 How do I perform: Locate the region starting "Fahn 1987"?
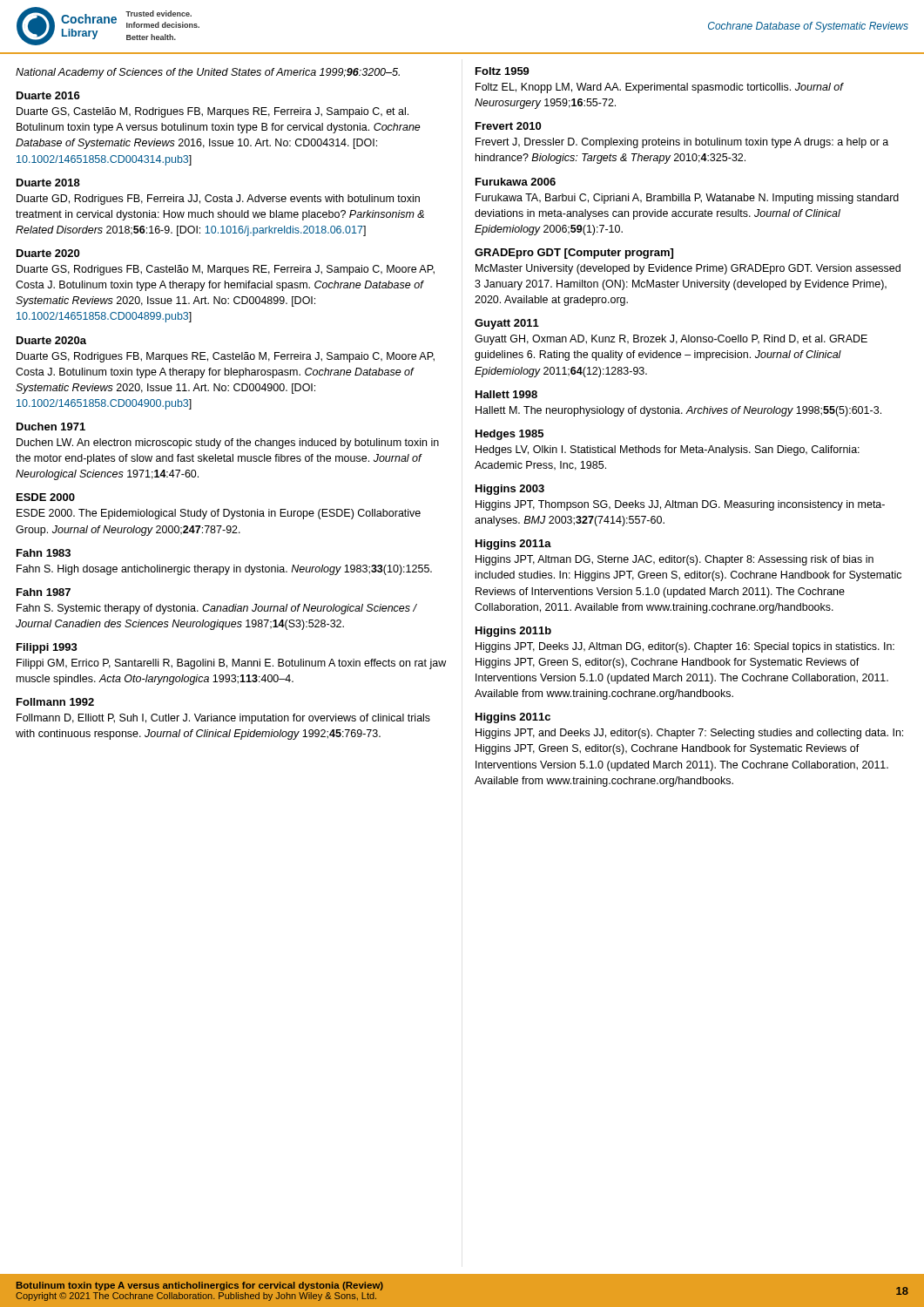[43, 592]
